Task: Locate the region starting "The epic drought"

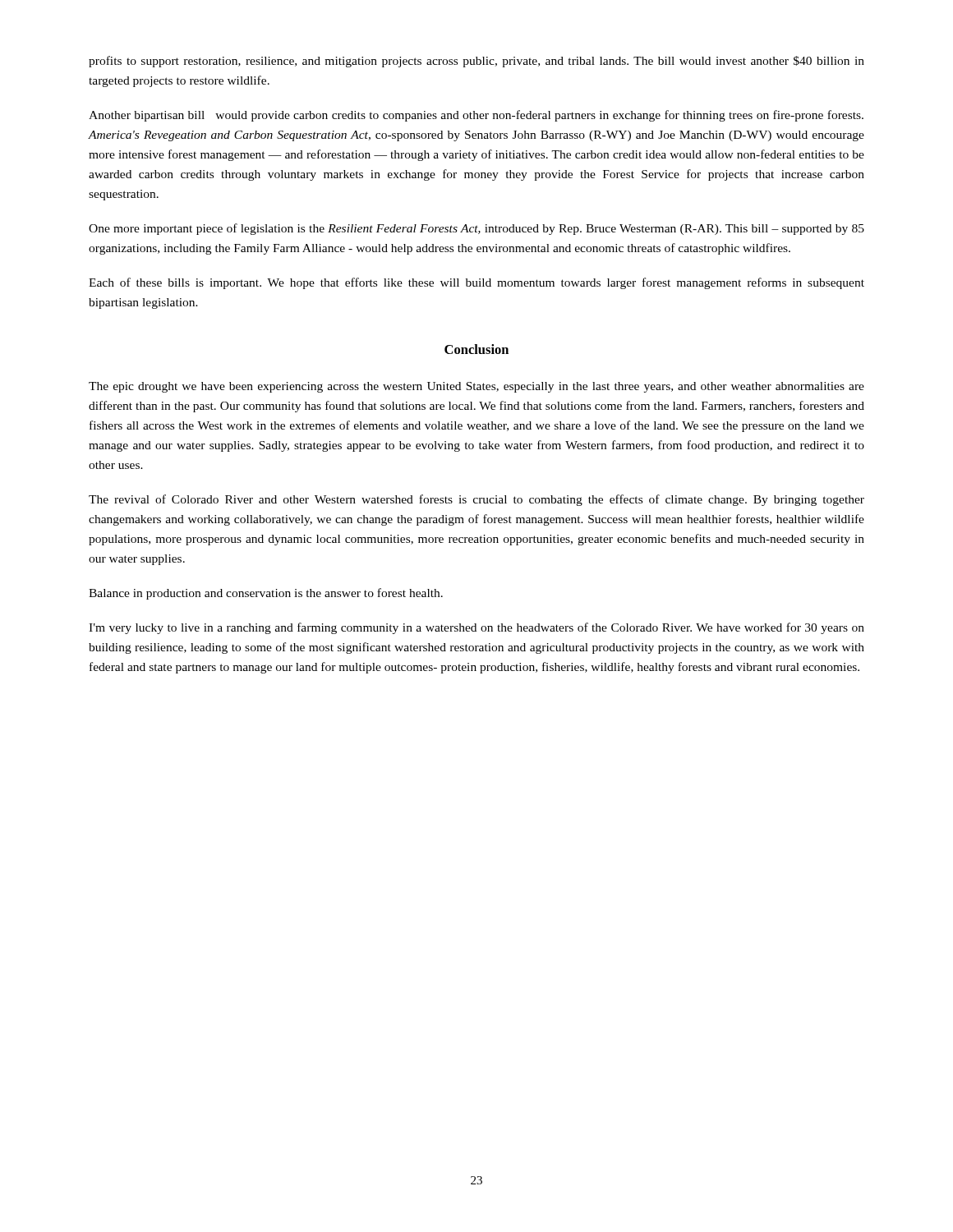Action: 476,425
